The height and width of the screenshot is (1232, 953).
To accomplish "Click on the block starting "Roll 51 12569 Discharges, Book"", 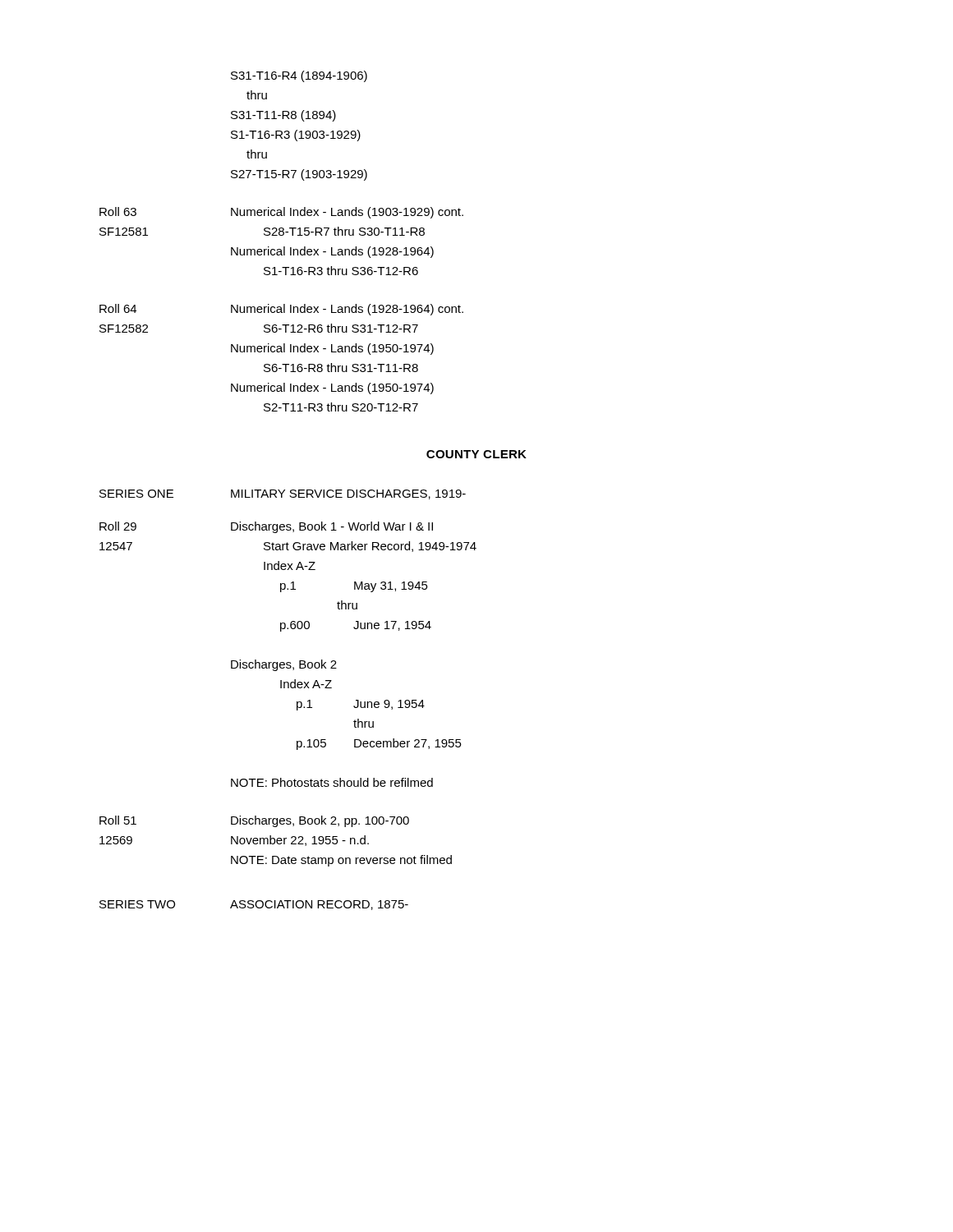I will pos(254,821).
